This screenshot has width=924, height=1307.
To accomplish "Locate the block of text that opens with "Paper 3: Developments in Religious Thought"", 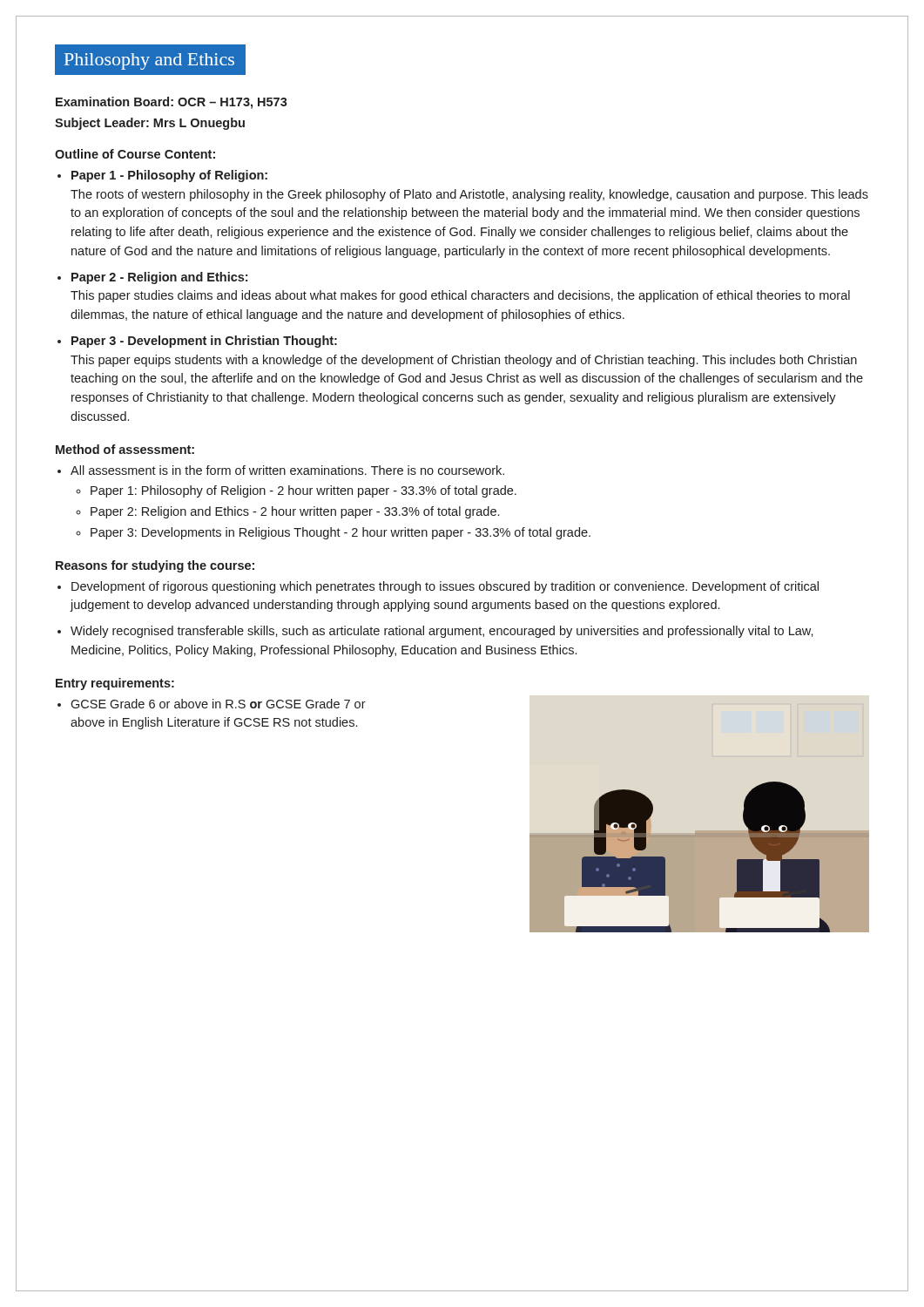I will pos(341,532).
